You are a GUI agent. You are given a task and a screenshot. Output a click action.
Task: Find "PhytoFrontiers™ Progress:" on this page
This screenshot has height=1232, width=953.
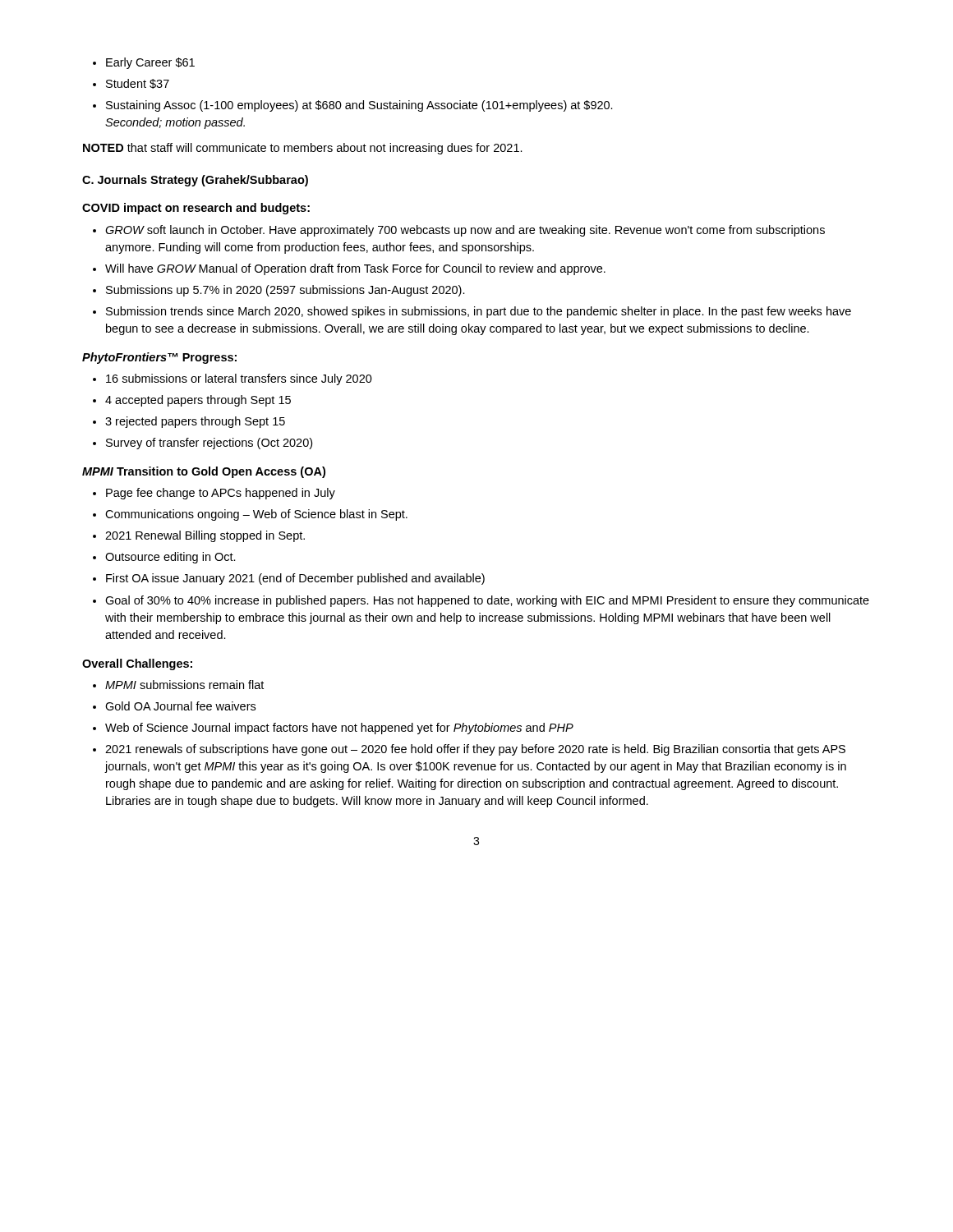[160, 357]
